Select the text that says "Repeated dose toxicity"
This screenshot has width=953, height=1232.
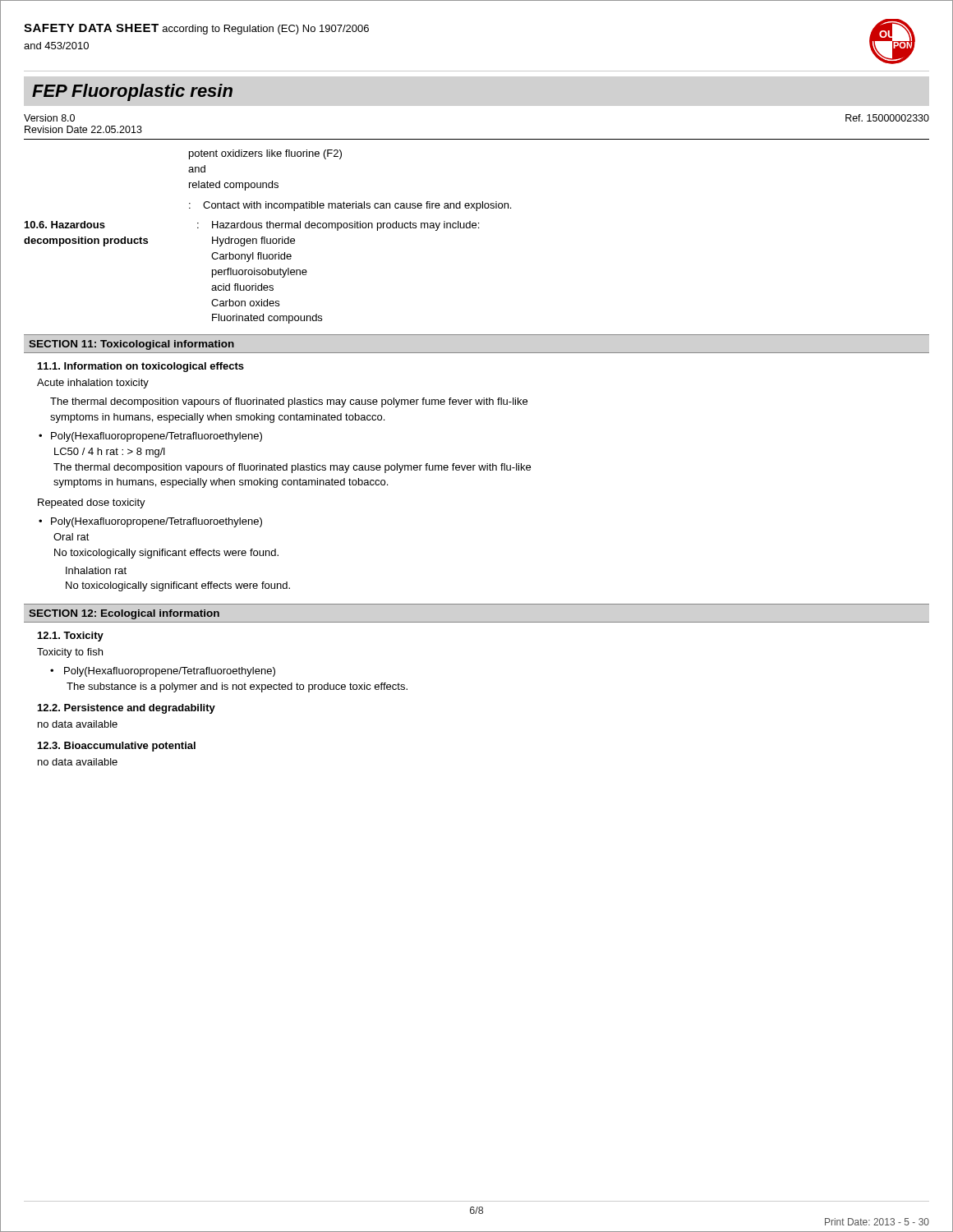(91, 502)
